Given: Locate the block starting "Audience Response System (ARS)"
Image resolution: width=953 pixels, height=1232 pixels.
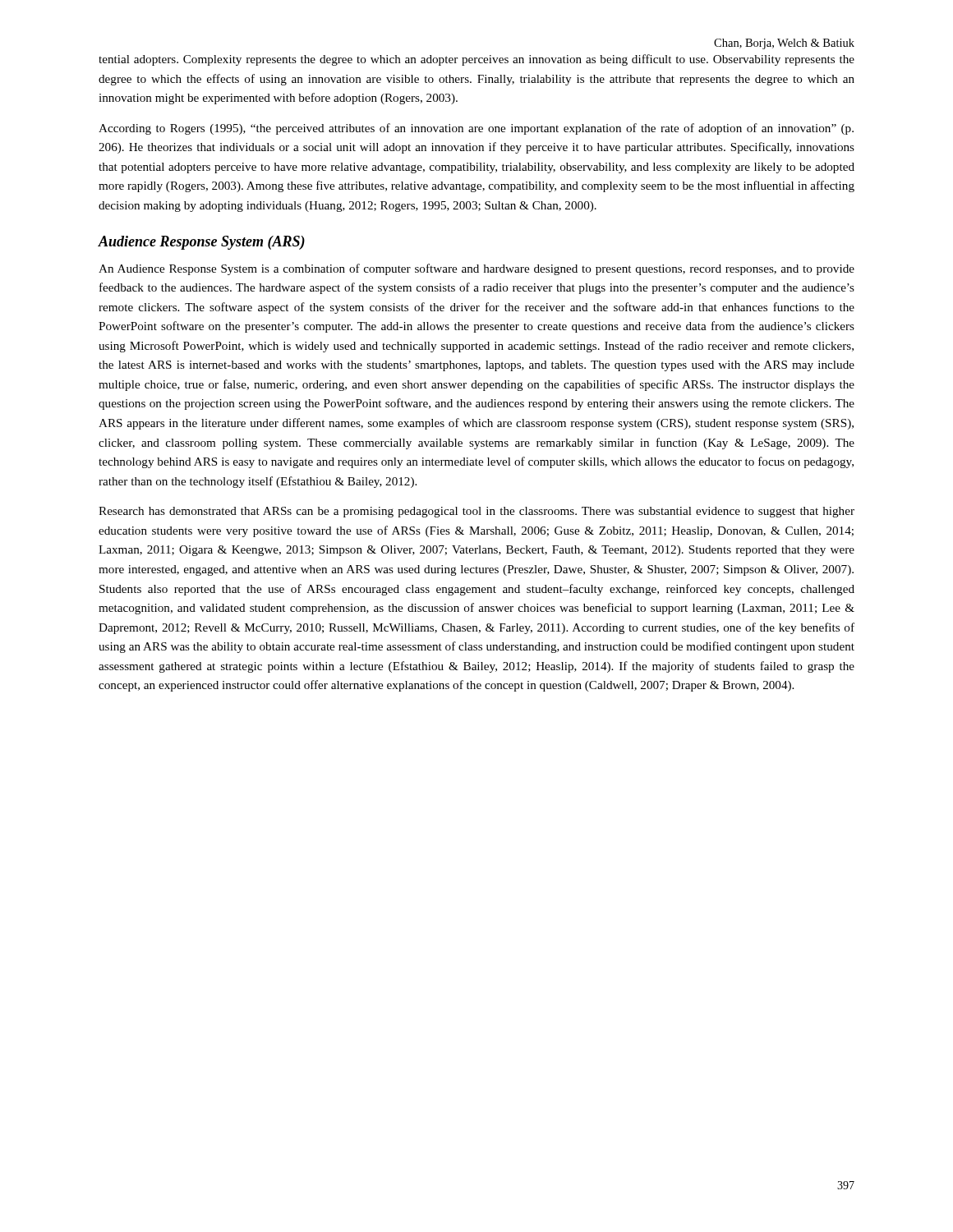Looking at the screenshot, I should click(202, 241).
